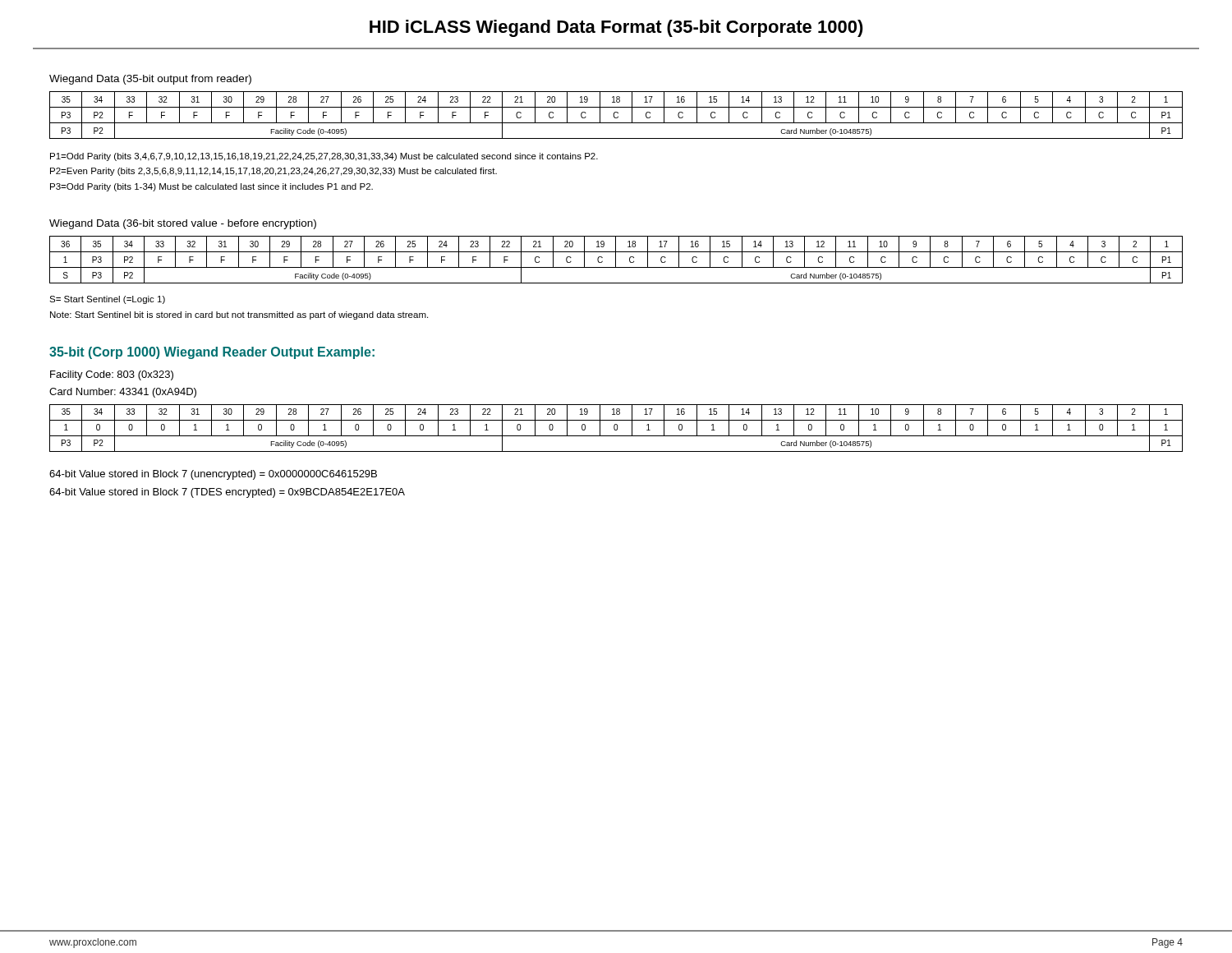
Task: Find the element starting "Wiegand Data (36-bit"
Action: [x=183, y=223]
